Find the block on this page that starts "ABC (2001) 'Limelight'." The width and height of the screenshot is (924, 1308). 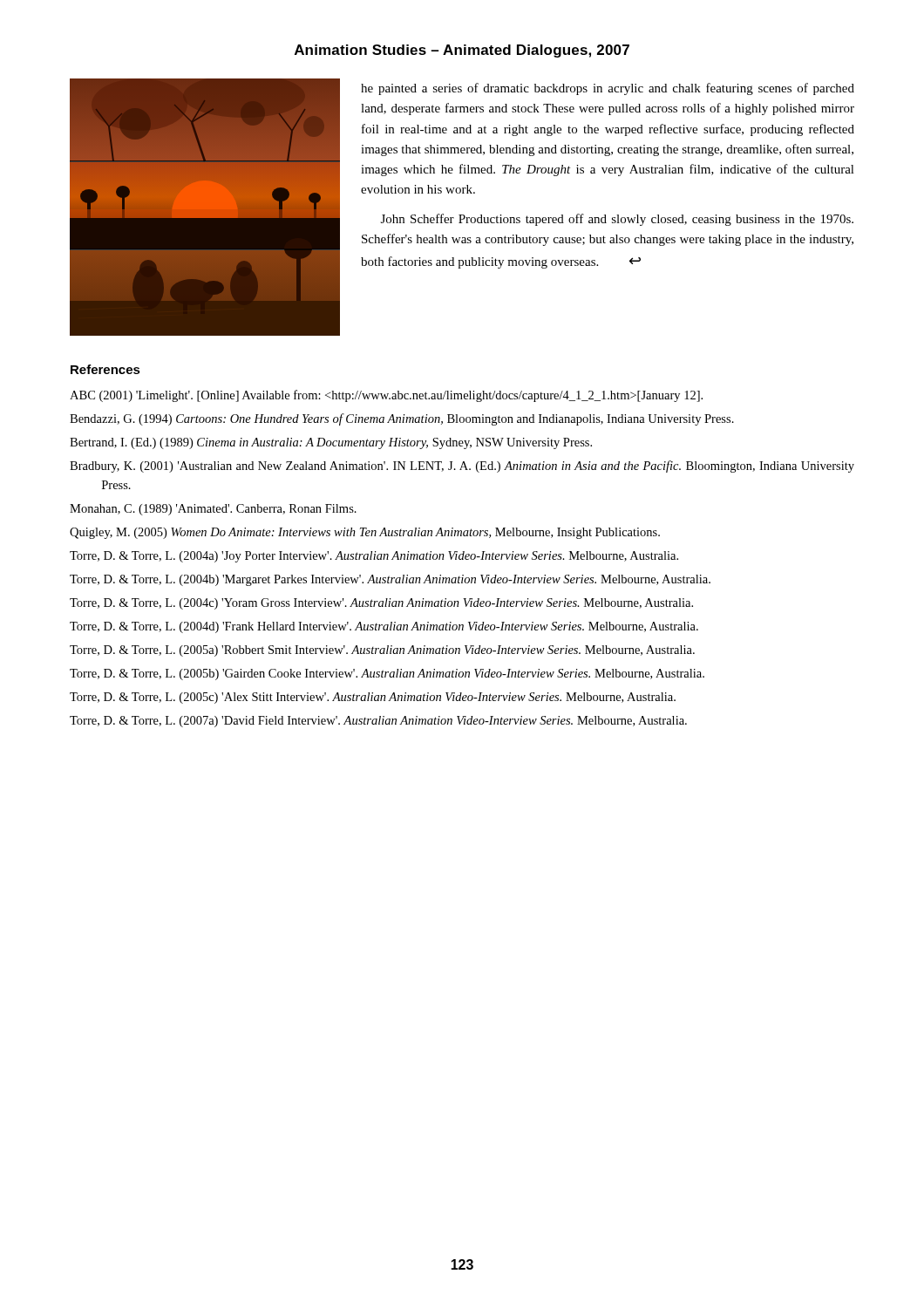(x=387, y=395)
